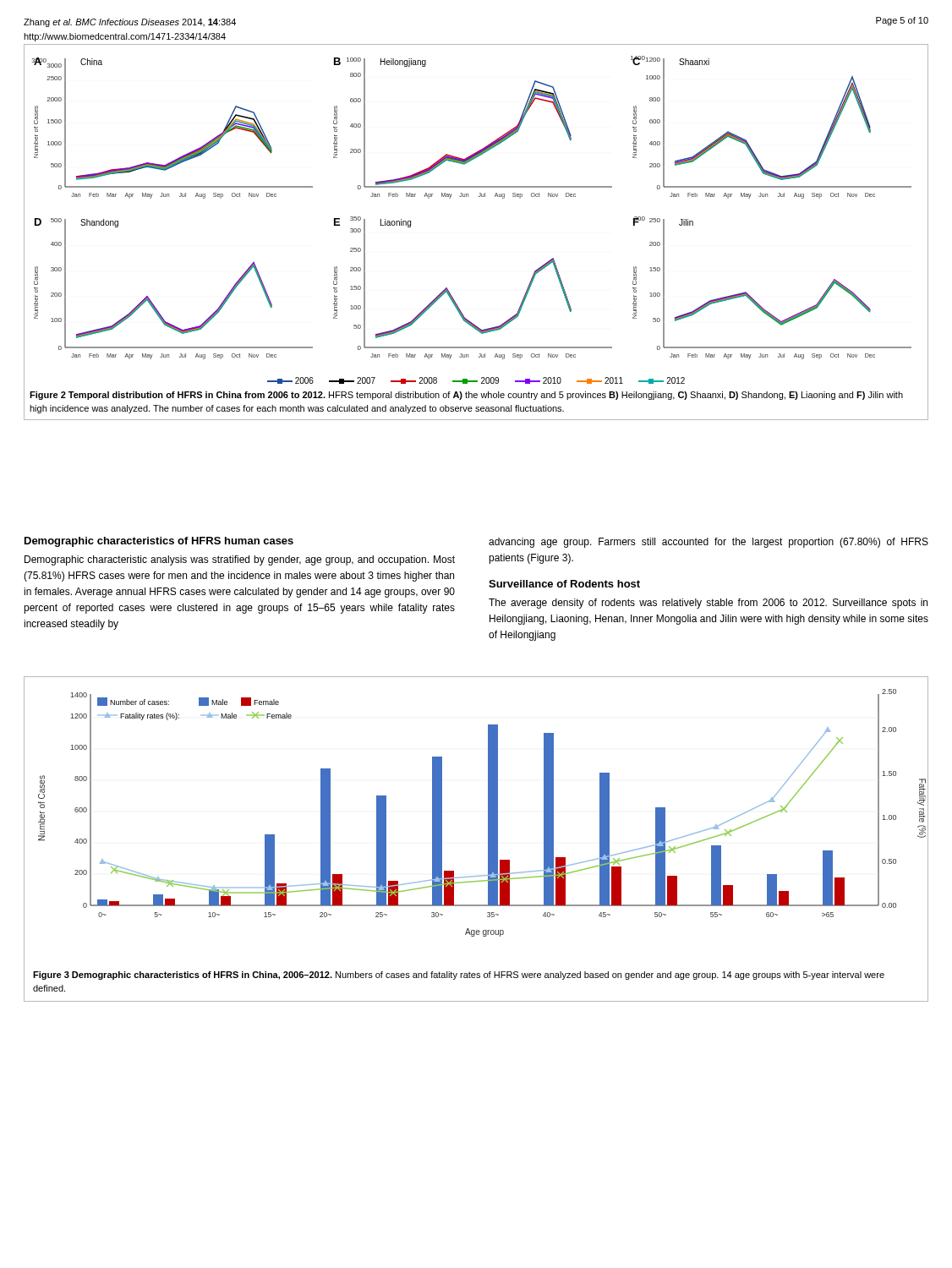
Task: Find the caption on this page that starts "Figure 2 Temporal"
Action: (466, 402)
